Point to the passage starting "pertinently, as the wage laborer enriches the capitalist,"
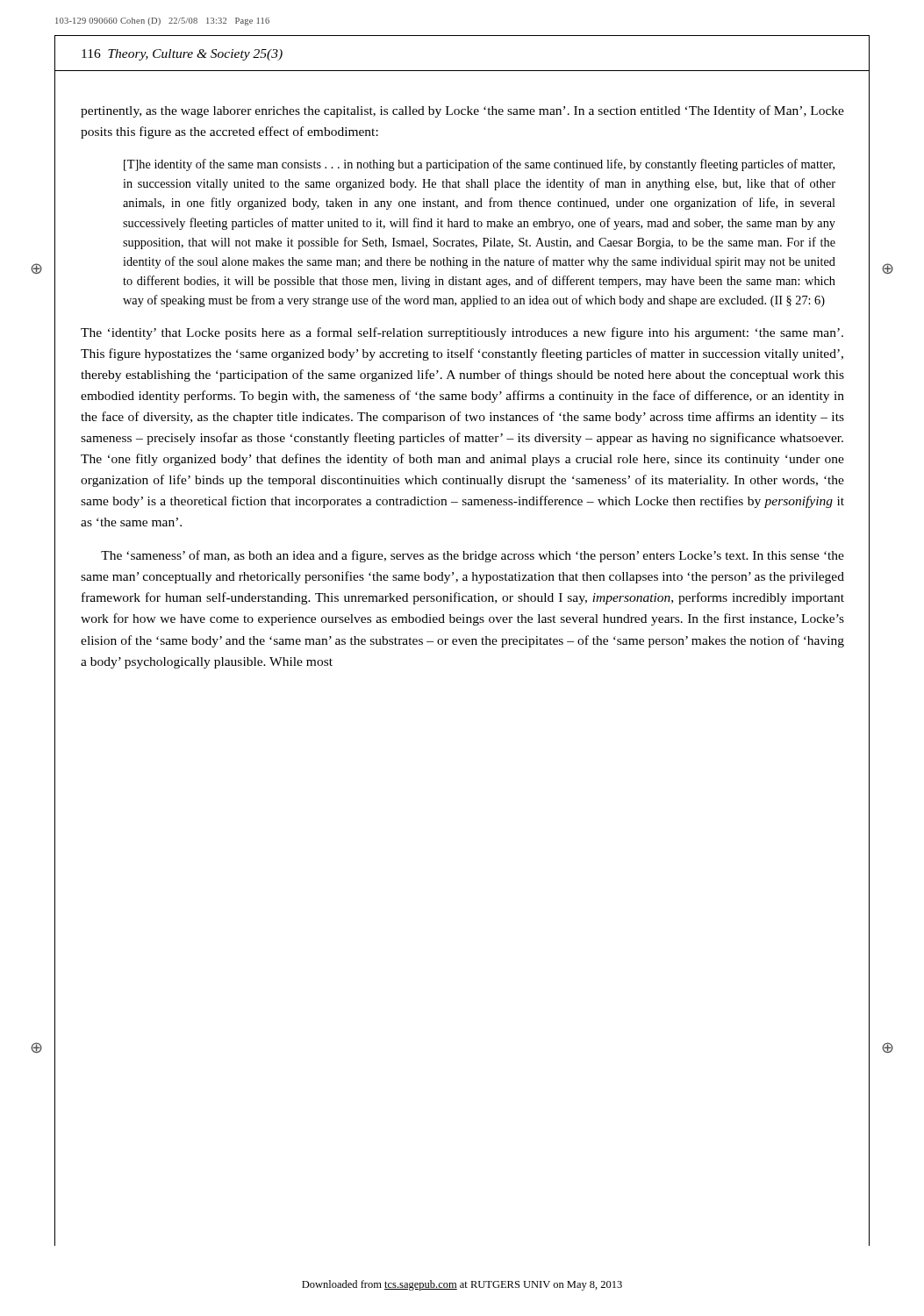This screenshot has height=1316, width=924. 462,121
